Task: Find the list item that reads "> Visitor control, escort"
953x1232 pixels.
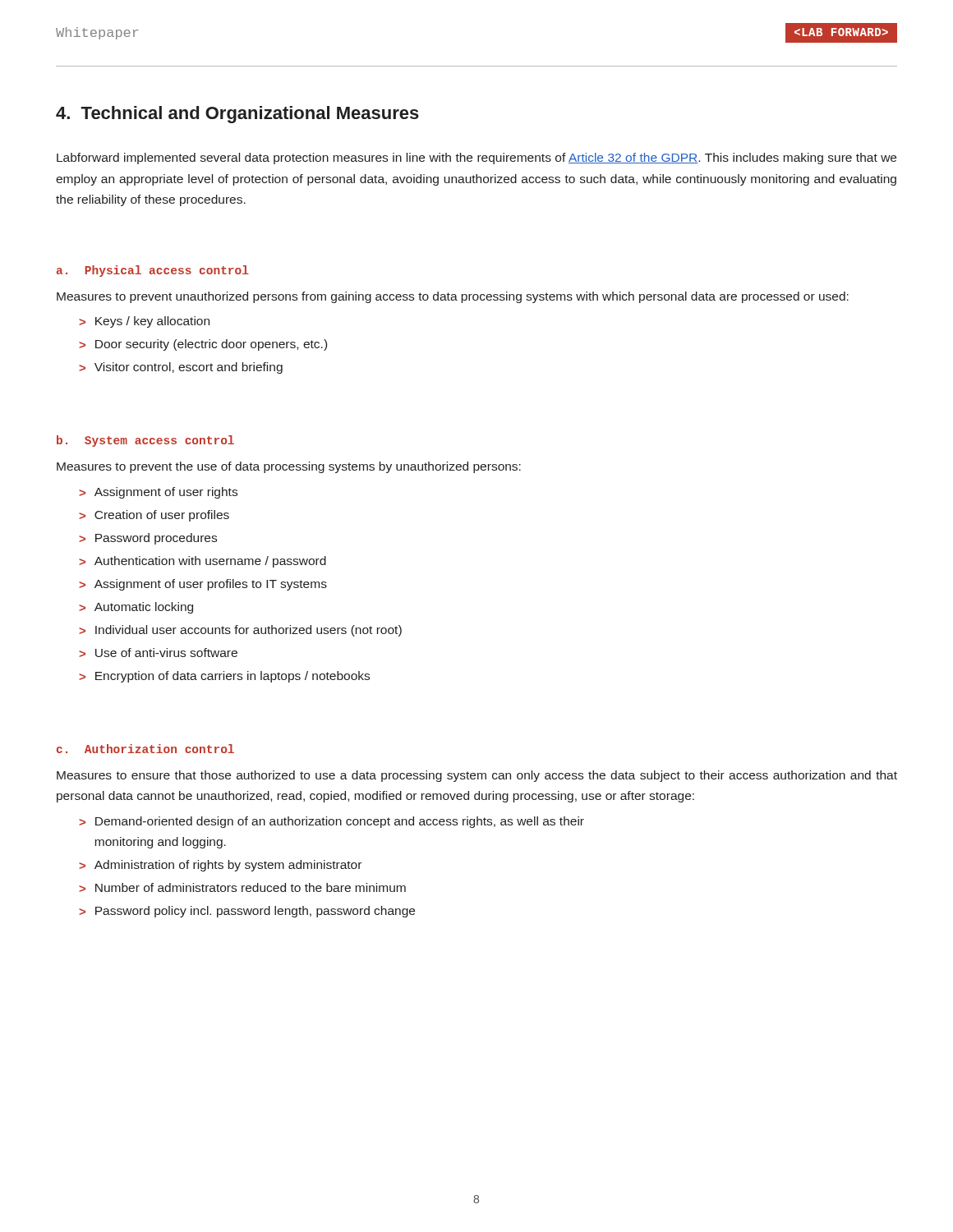Action: pyautogui.click(x=181, y=368)
